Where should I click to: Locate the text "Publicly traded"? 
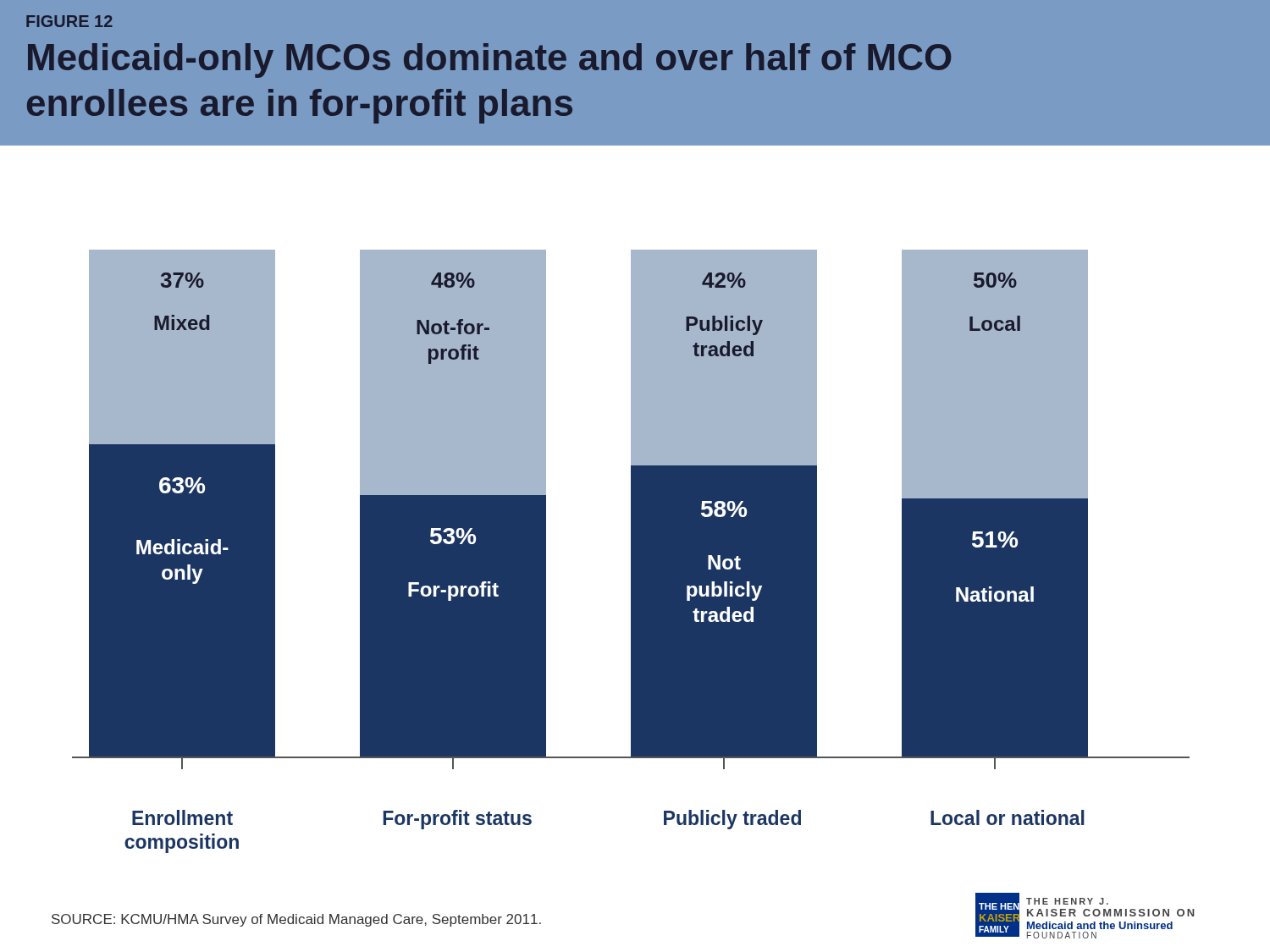[732, 818]
